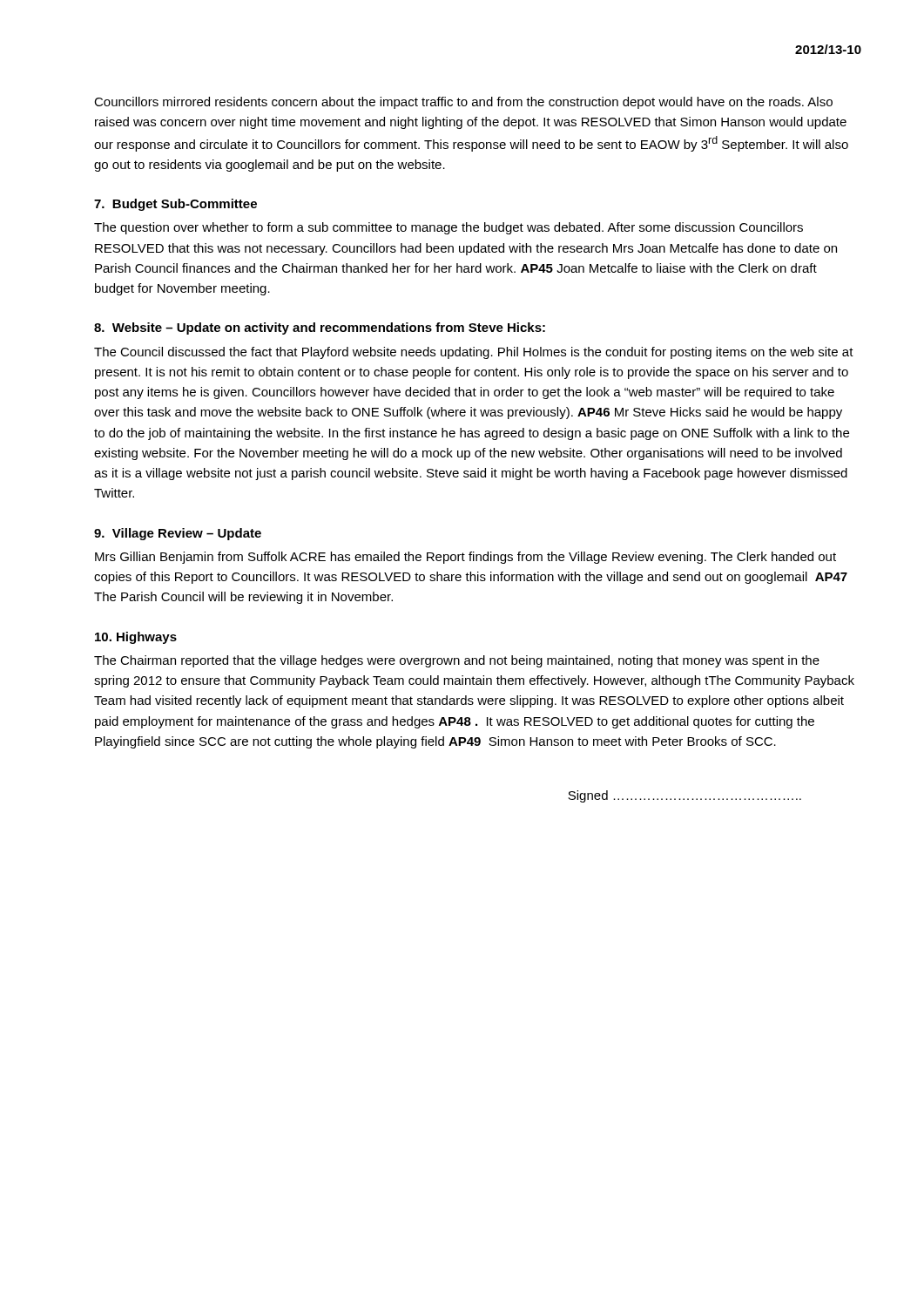Locate the passage starting "8. Website –"

pyautogui.click(x=320, y=327)
